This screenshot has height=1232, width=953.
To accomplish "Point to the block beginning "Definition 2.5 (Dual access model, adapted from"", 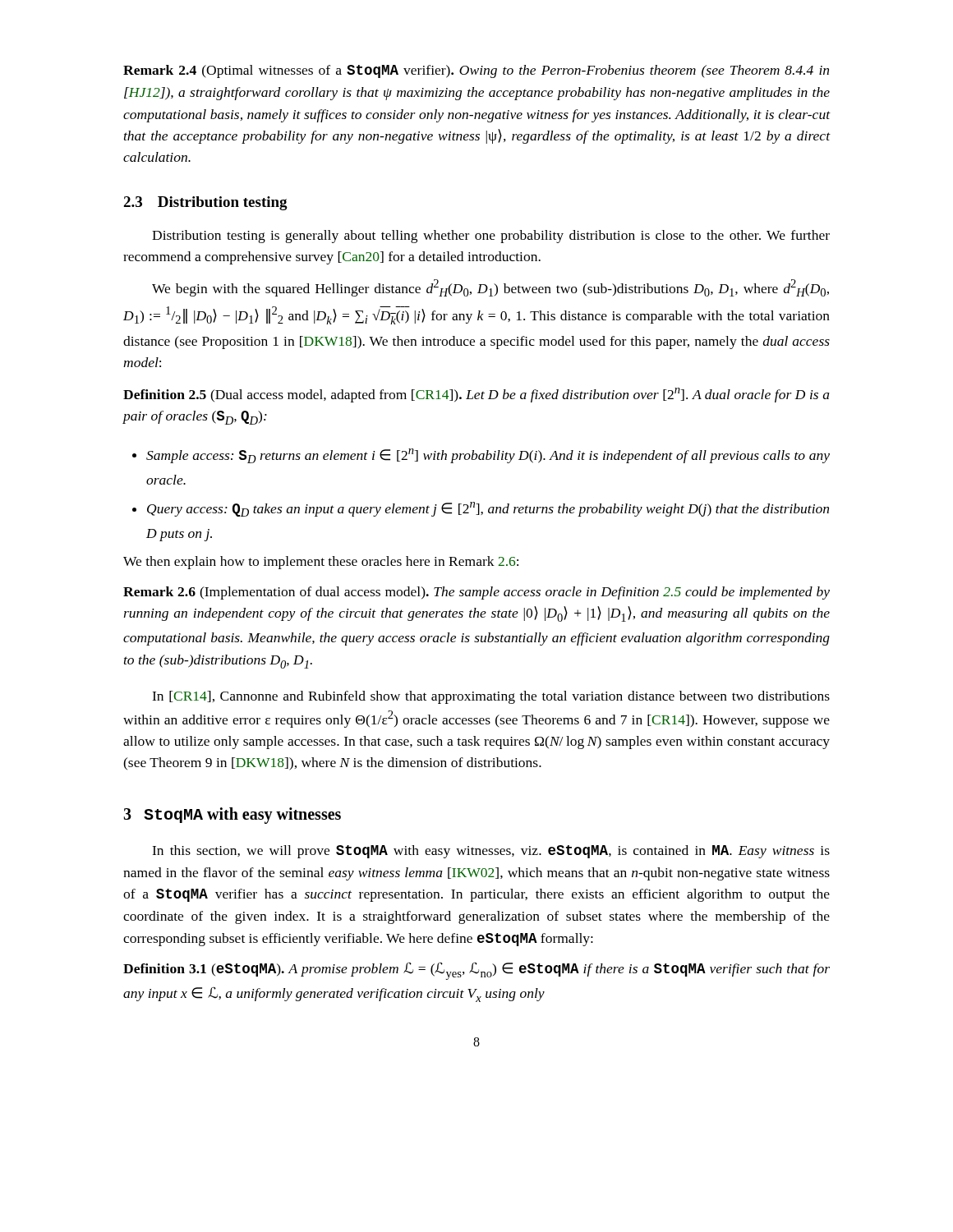I will 476,406.
